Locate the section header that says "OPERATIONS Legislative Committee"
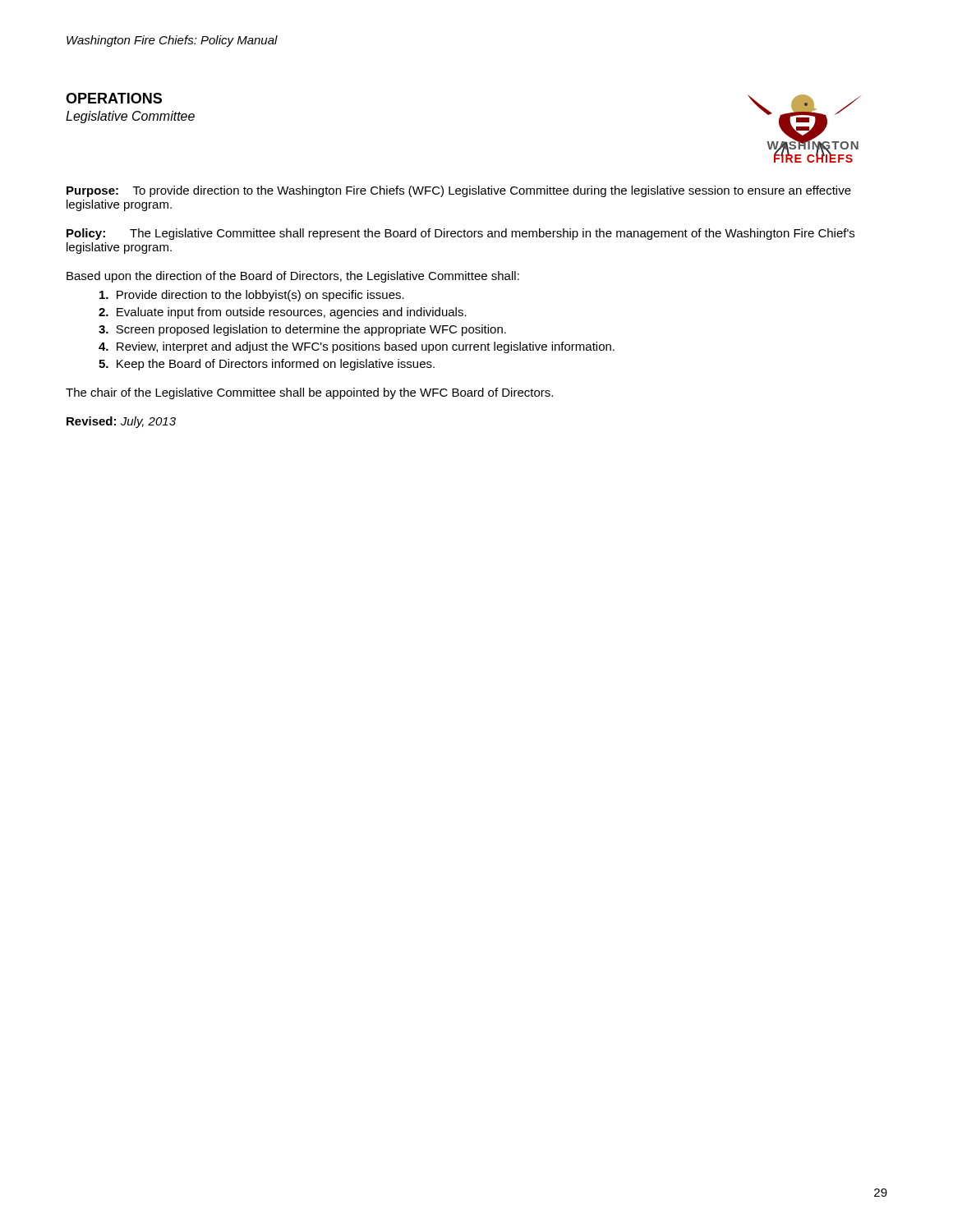The width and height of the screenshot is (953, 1232). [x=130, y=107]
